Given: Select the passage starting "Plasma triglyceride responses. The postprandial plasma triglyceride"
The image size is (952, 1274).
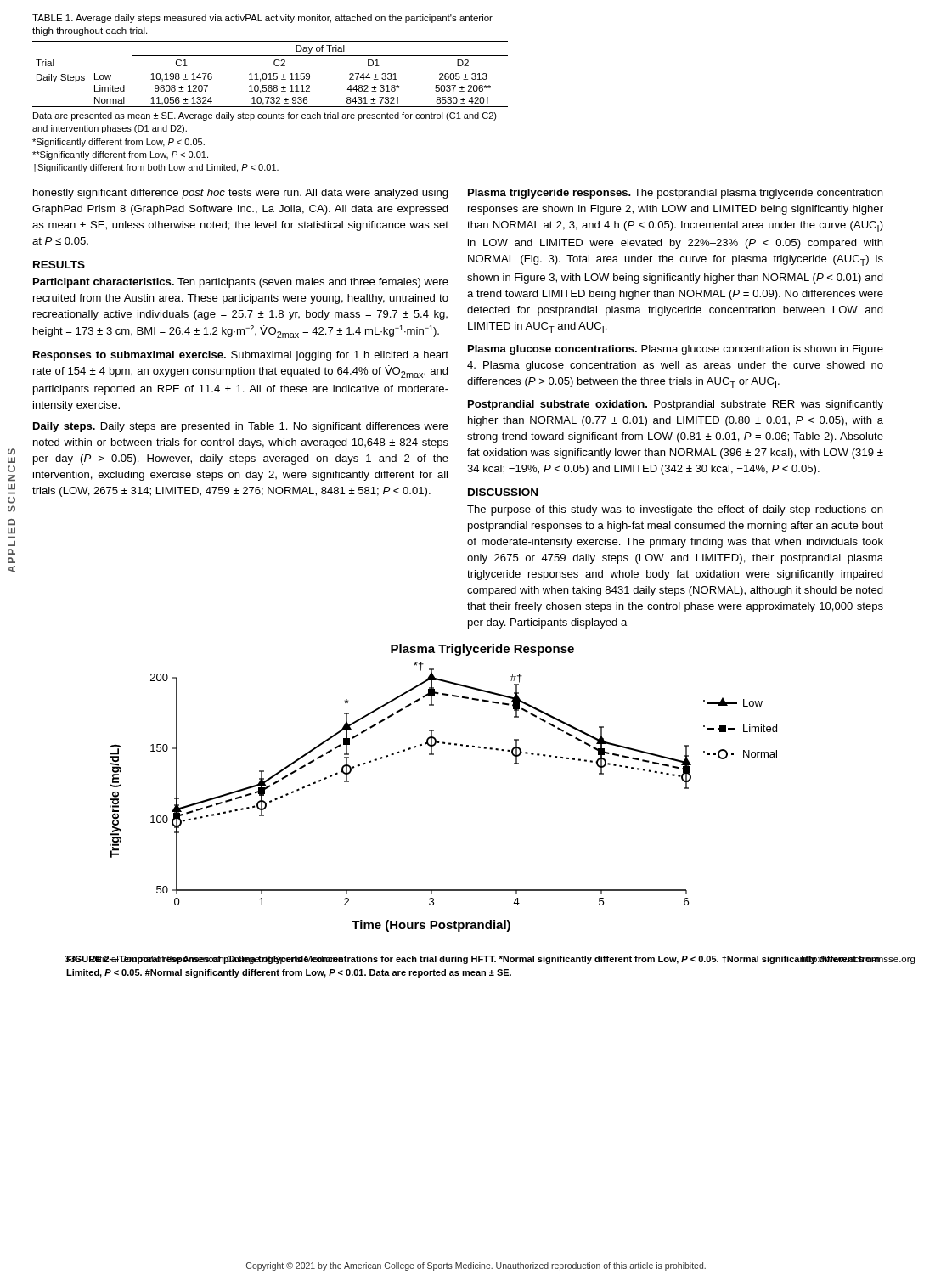Looking at the screenshot, I should pyautogui.click(x=675, y=261).
